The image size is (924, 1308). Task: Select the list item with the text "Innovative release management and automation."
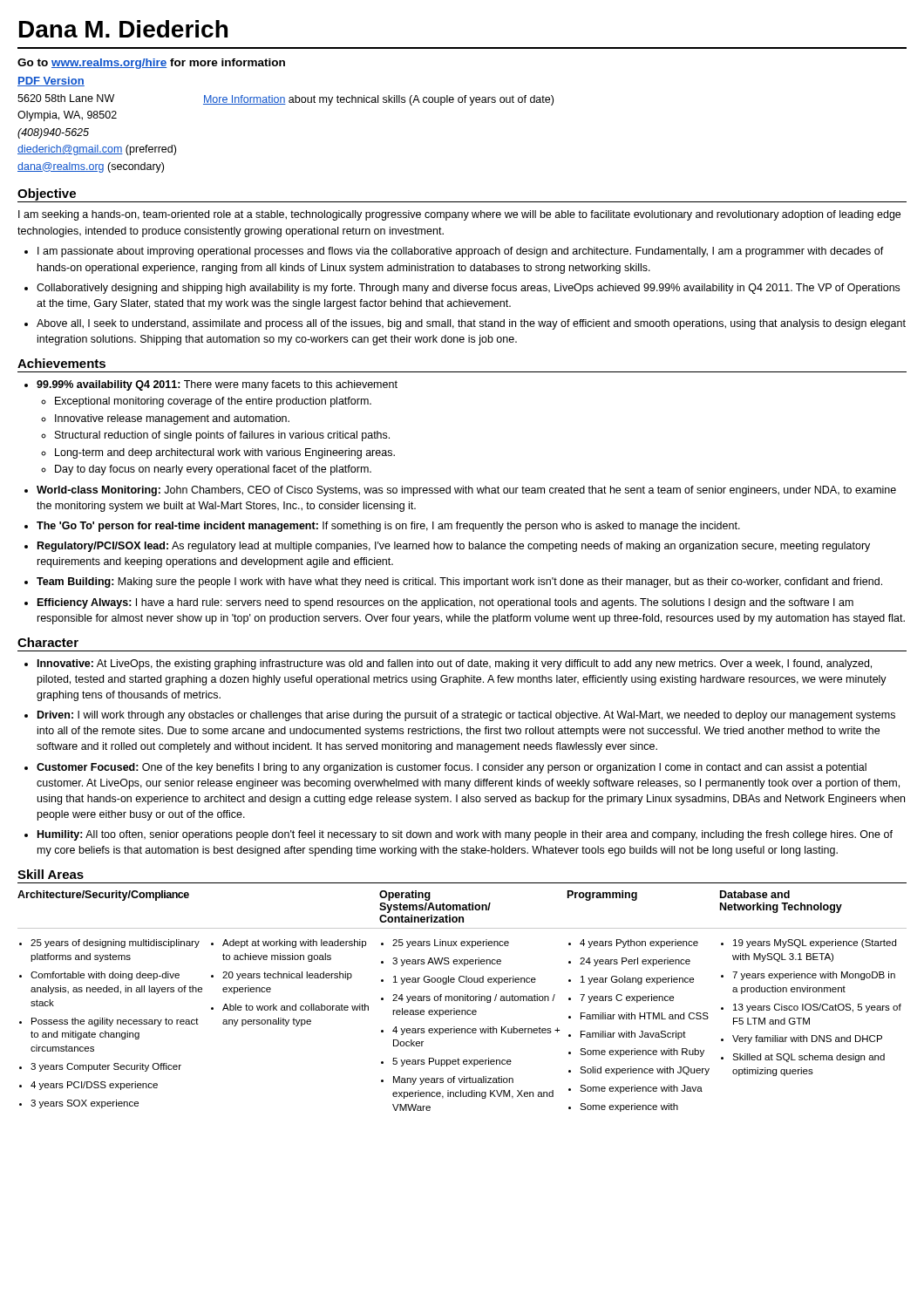pos(172,418)
